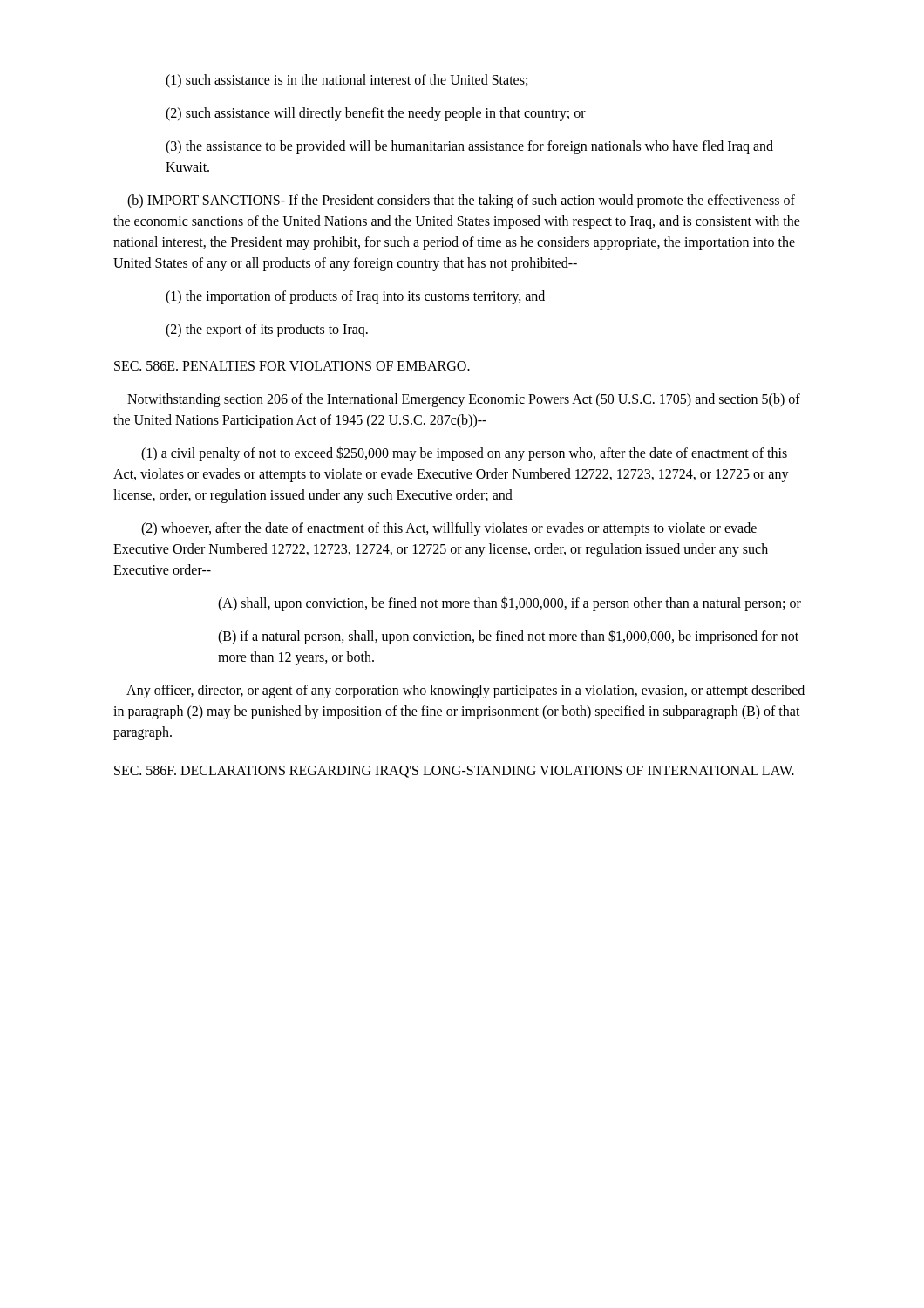Viewport: 924px width, 1308px height.
Task: Point to the section header beginning "SEC. 586F. DECLARATIONS REGARDING IRAQ'S LONG-STANDING VIOLATIONS OF"
Action: point(454,770)
